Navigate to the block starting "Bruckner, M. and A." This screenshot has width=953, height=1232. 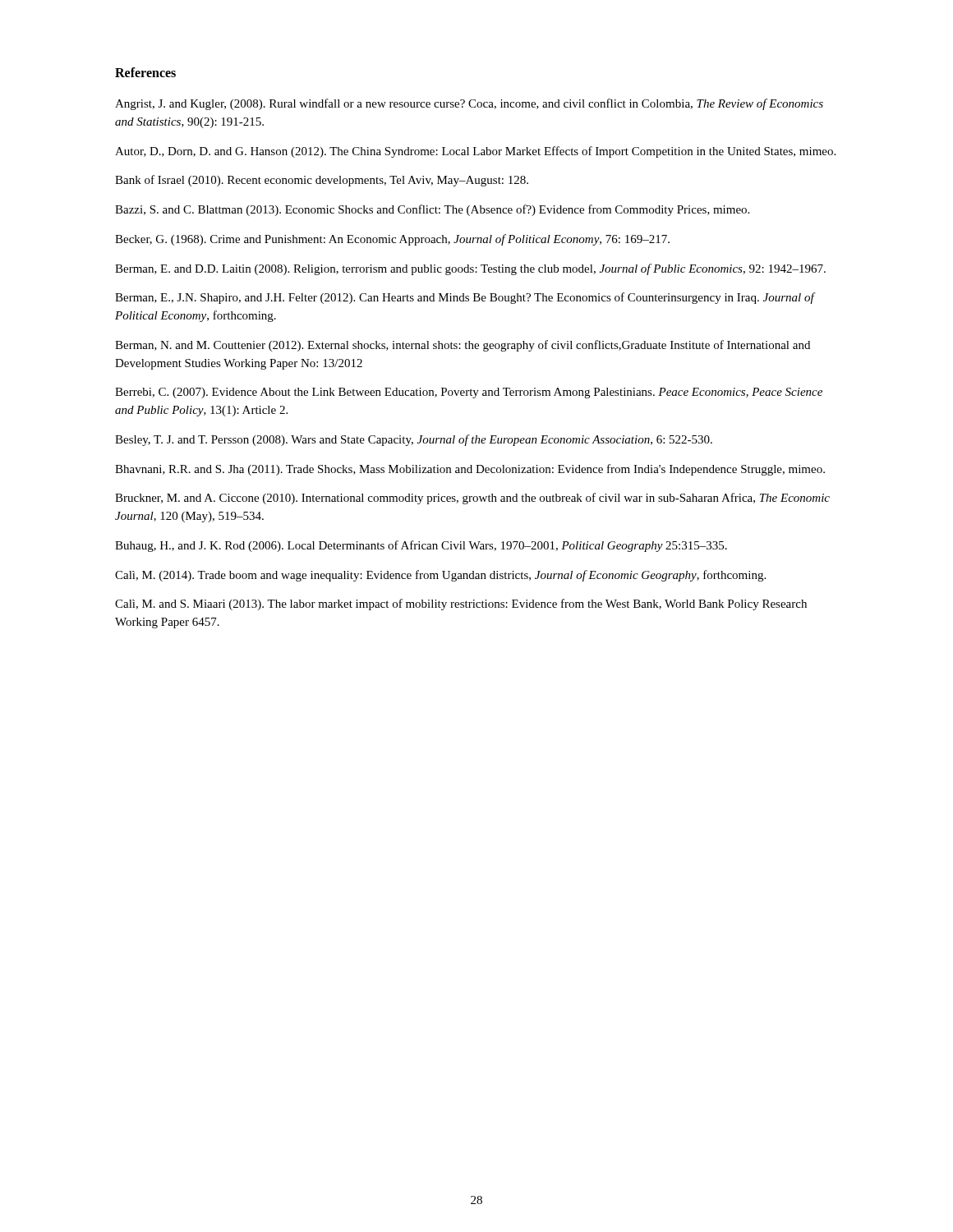pyautogui.click(x=472, y=507)
